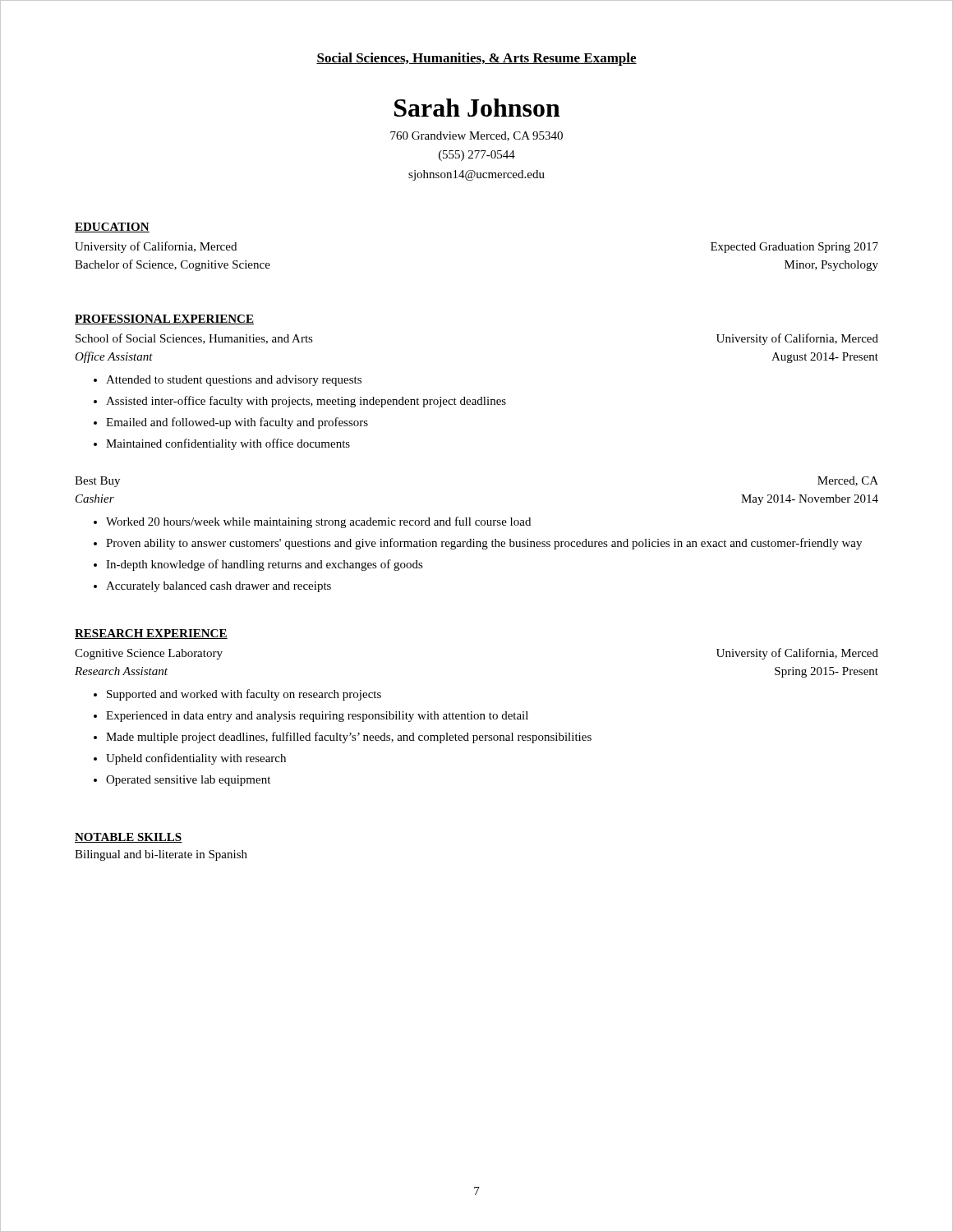Locate the region starting "School of Social Sciences, Humanities, and Arts"
This screenshot has width=953, height=1232.
point(193,339)
